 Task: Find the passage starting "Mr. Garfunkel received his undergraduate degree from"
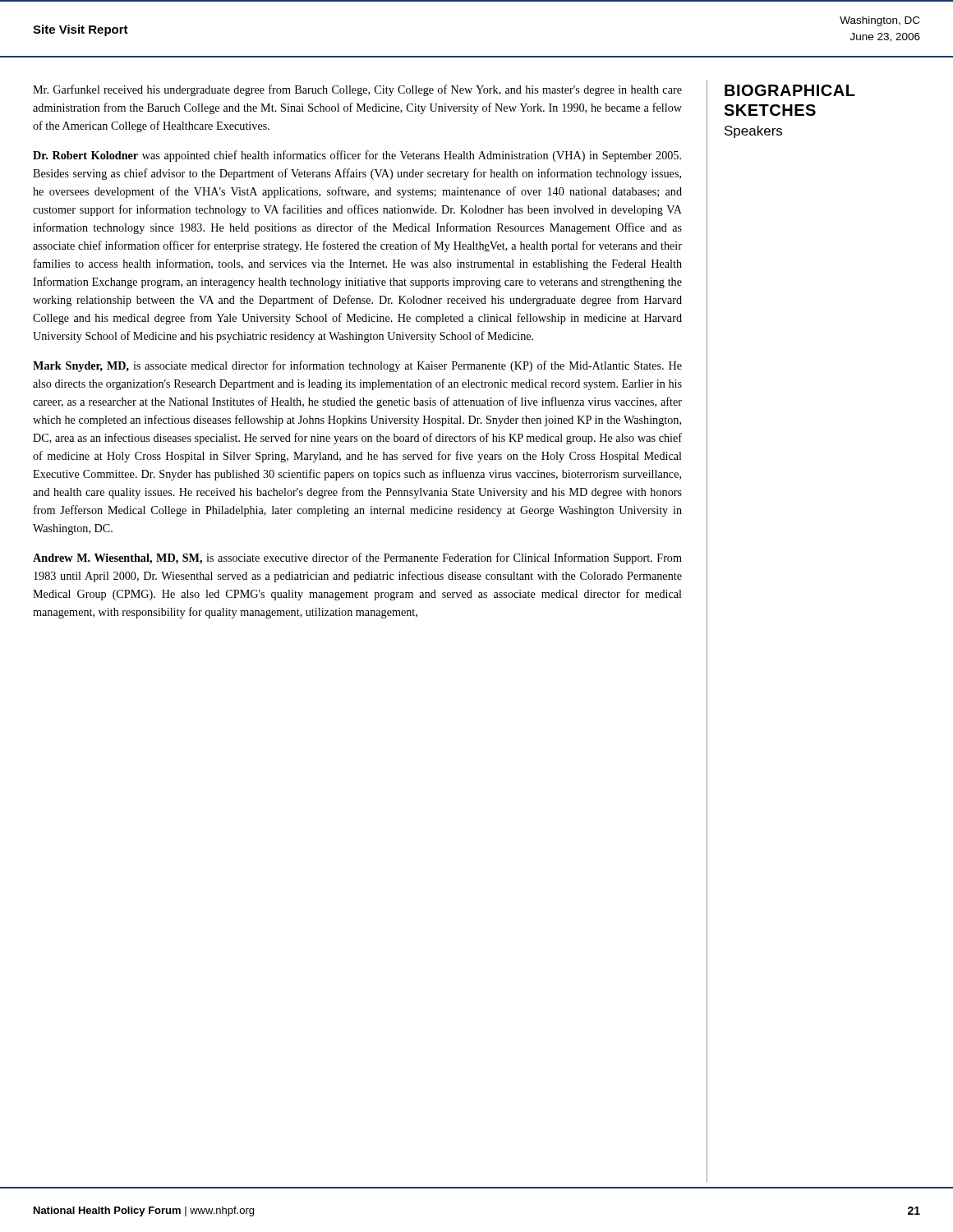(357, 108)
